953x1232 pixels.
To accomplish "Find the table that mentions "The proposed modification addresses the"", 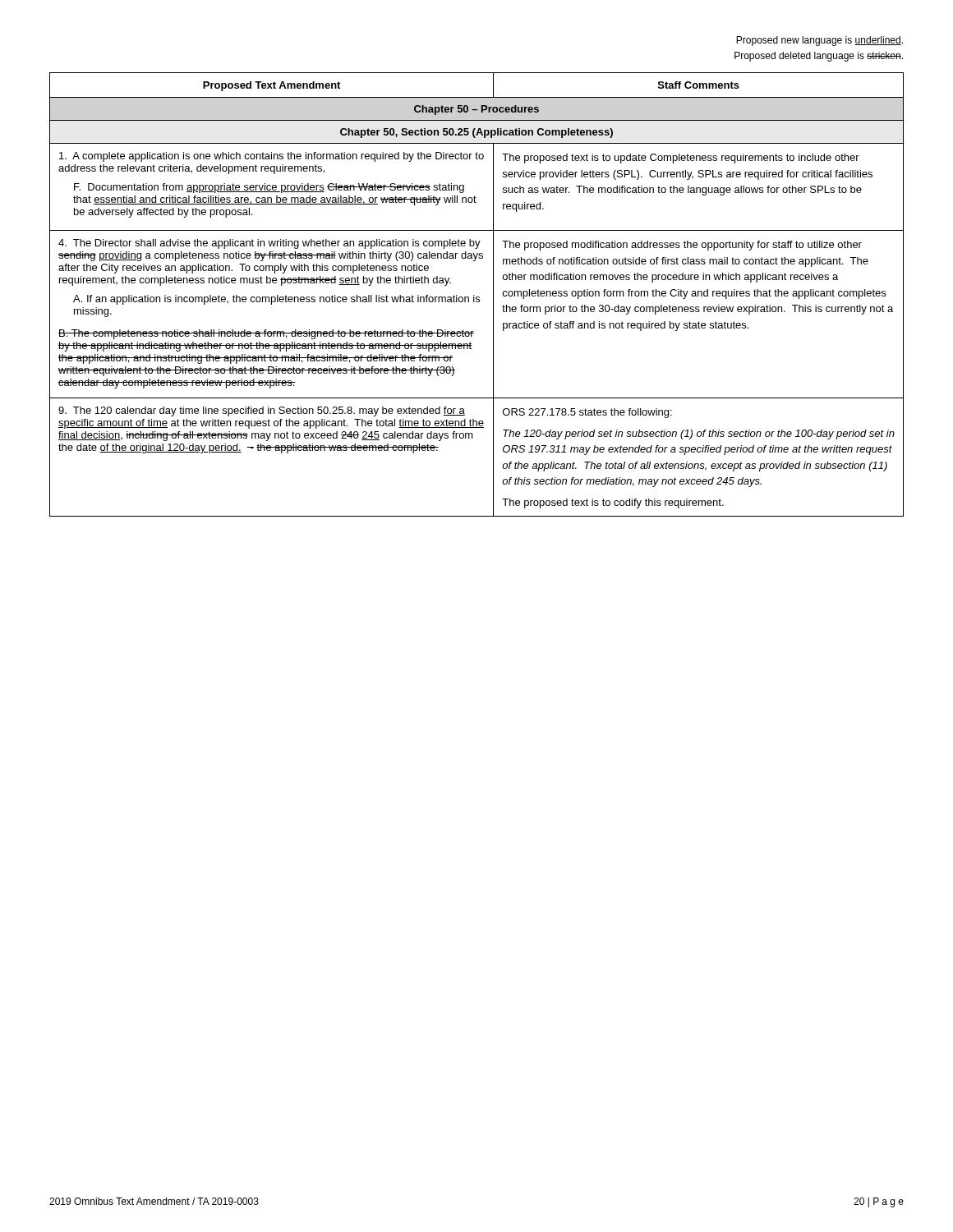I will 476,295.
